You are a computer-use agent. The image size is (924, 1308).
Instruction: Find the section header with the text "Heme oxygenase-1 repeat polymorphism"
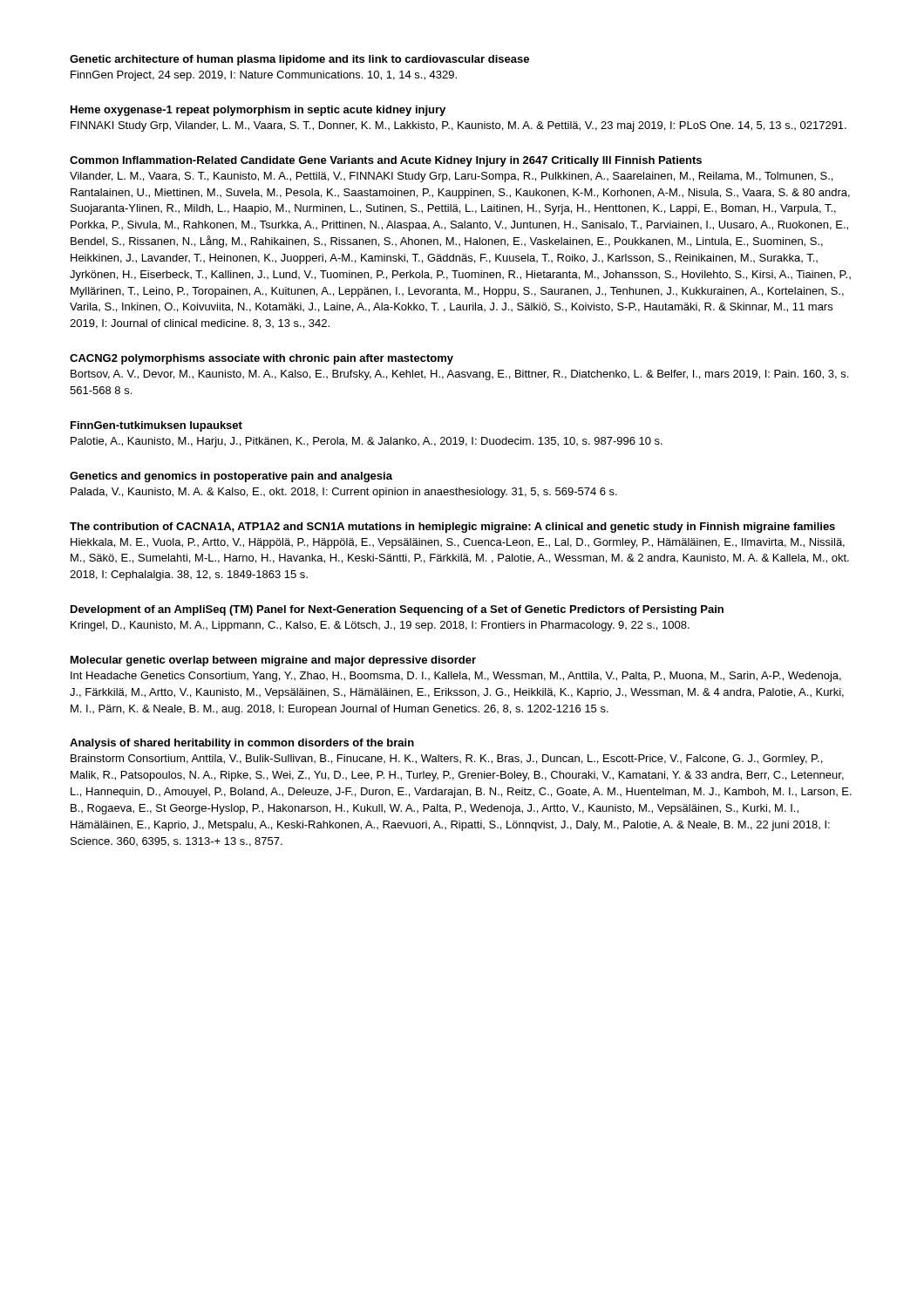coord(462,117)
